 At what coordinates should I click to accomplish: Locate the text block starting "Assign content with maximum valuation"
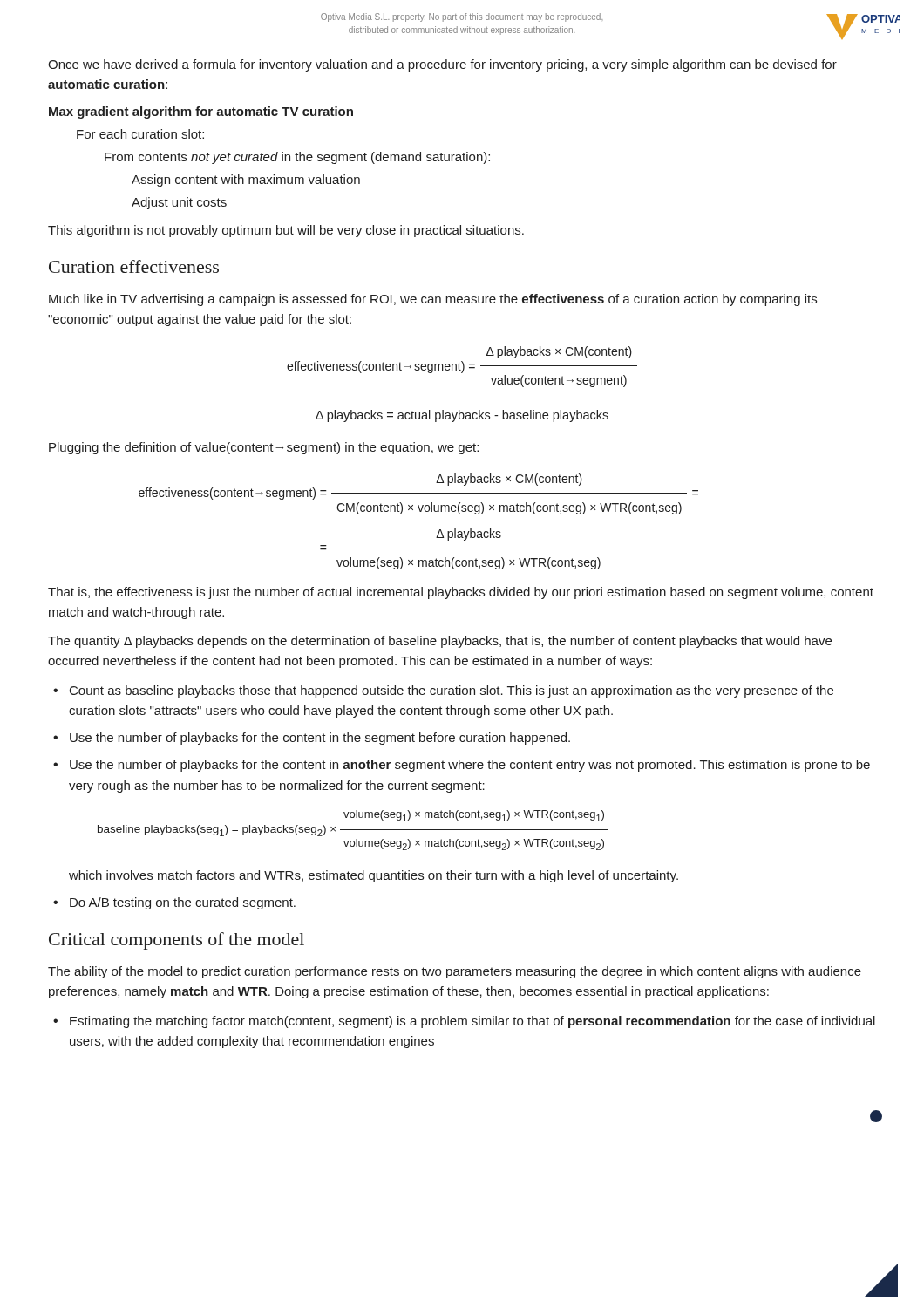[246, 181]
